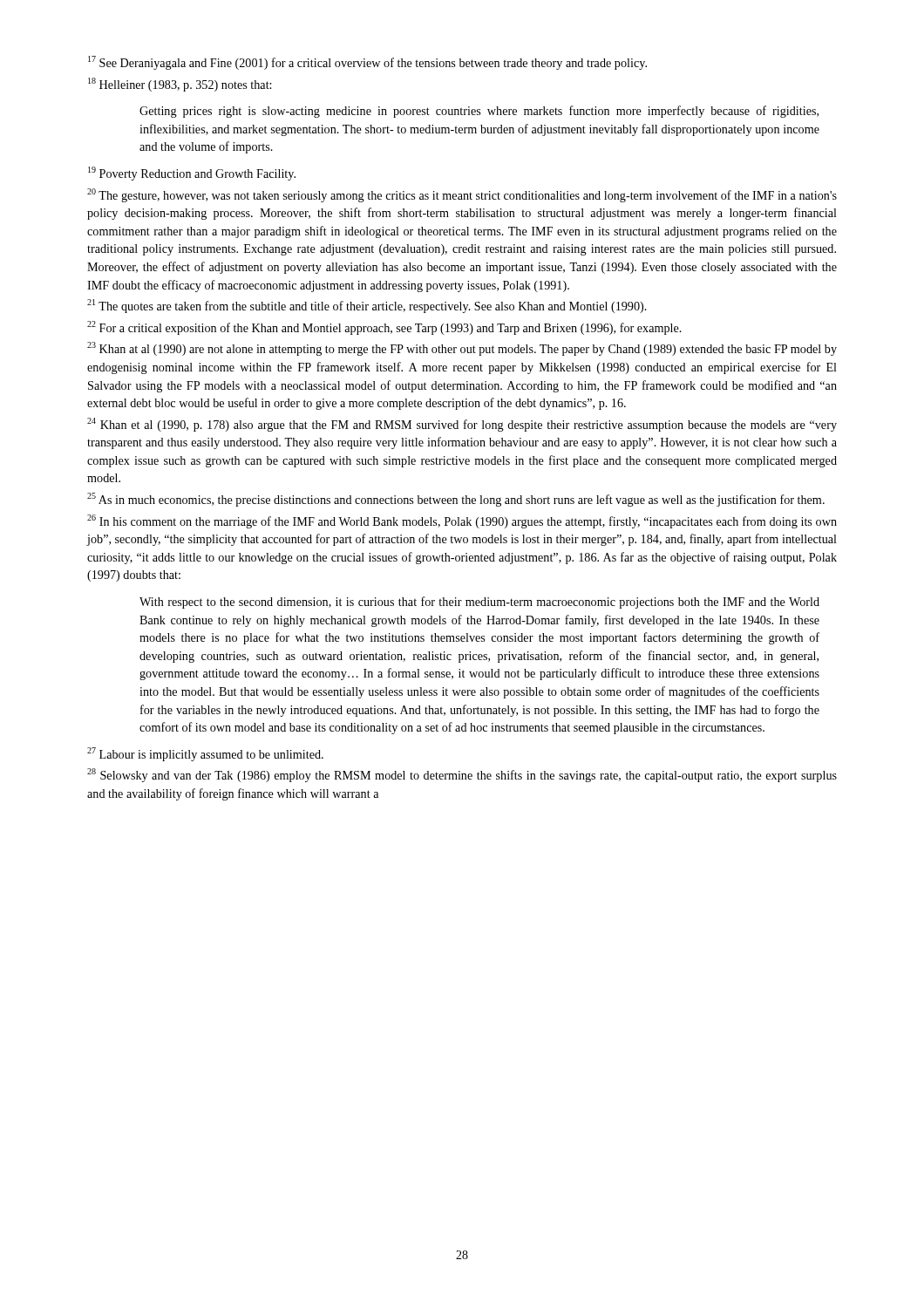The height and width of the screenshot is (1308, 924).
Task: Point to the region starting "17 See Deraniyagala and"
Action: point(462,74)
